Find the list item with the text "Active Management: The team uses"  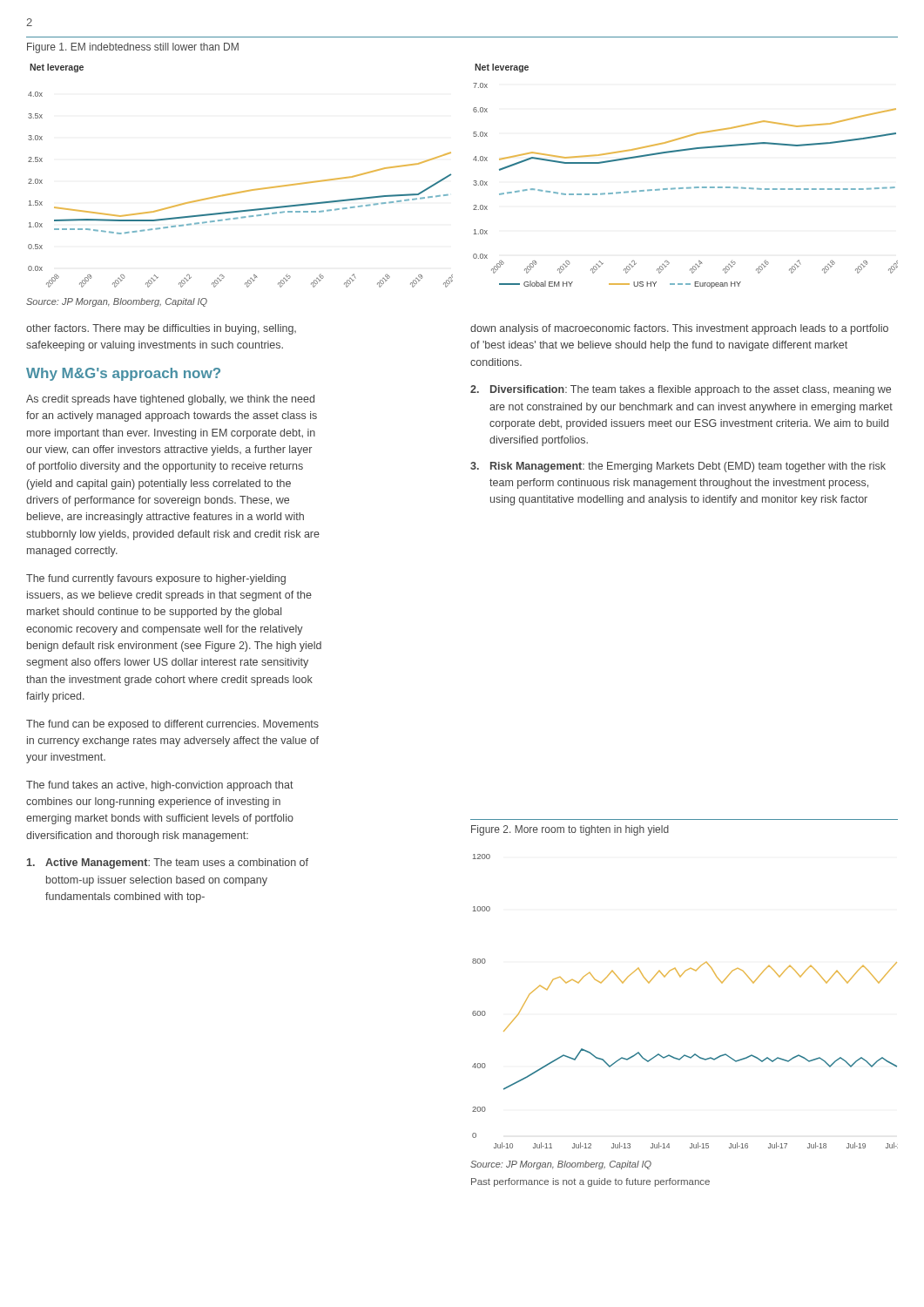click(174, 880)
